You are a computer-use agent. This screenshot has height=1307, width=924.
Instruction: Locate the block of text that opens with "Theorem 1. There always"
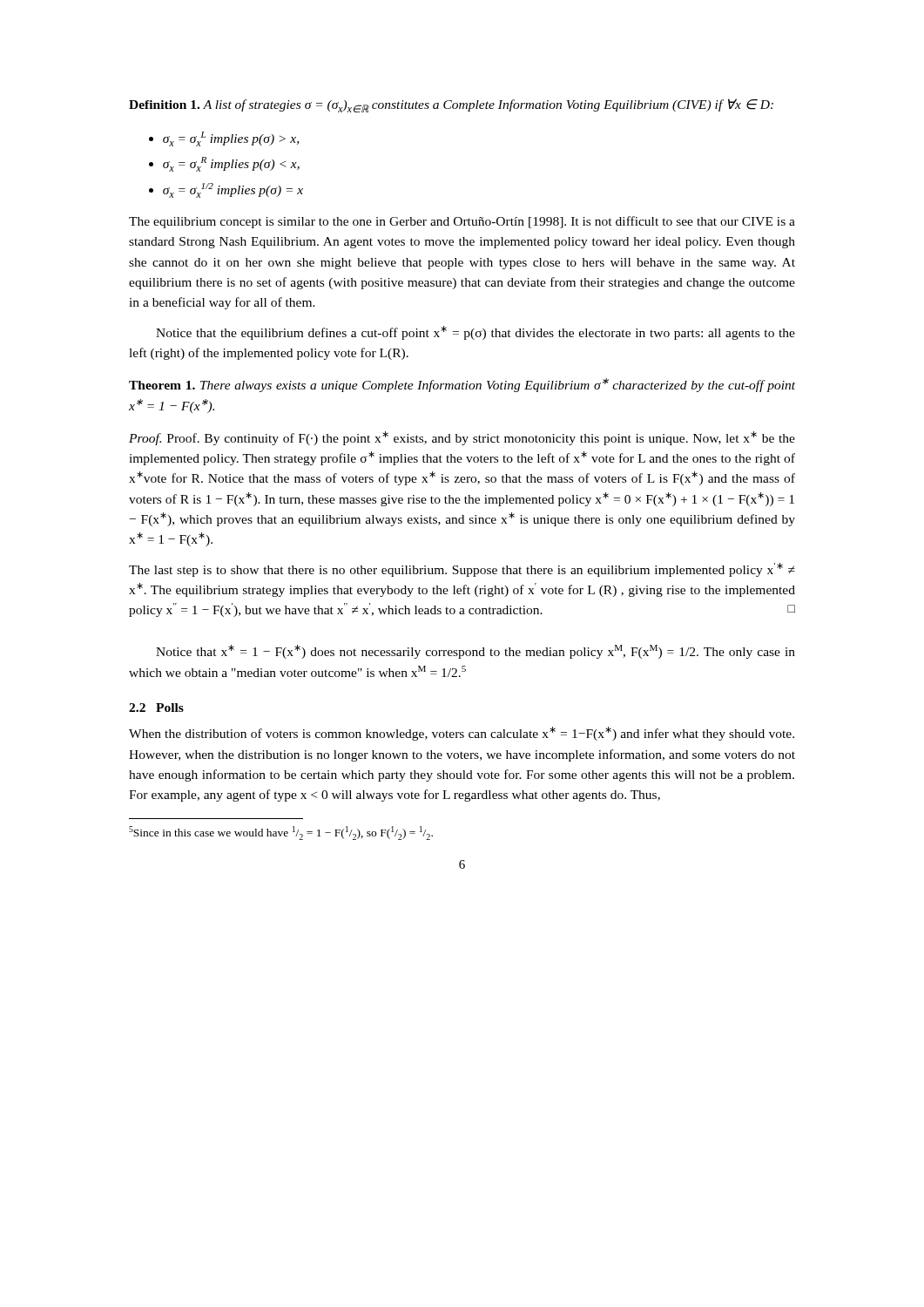click(x=462, y=395)
